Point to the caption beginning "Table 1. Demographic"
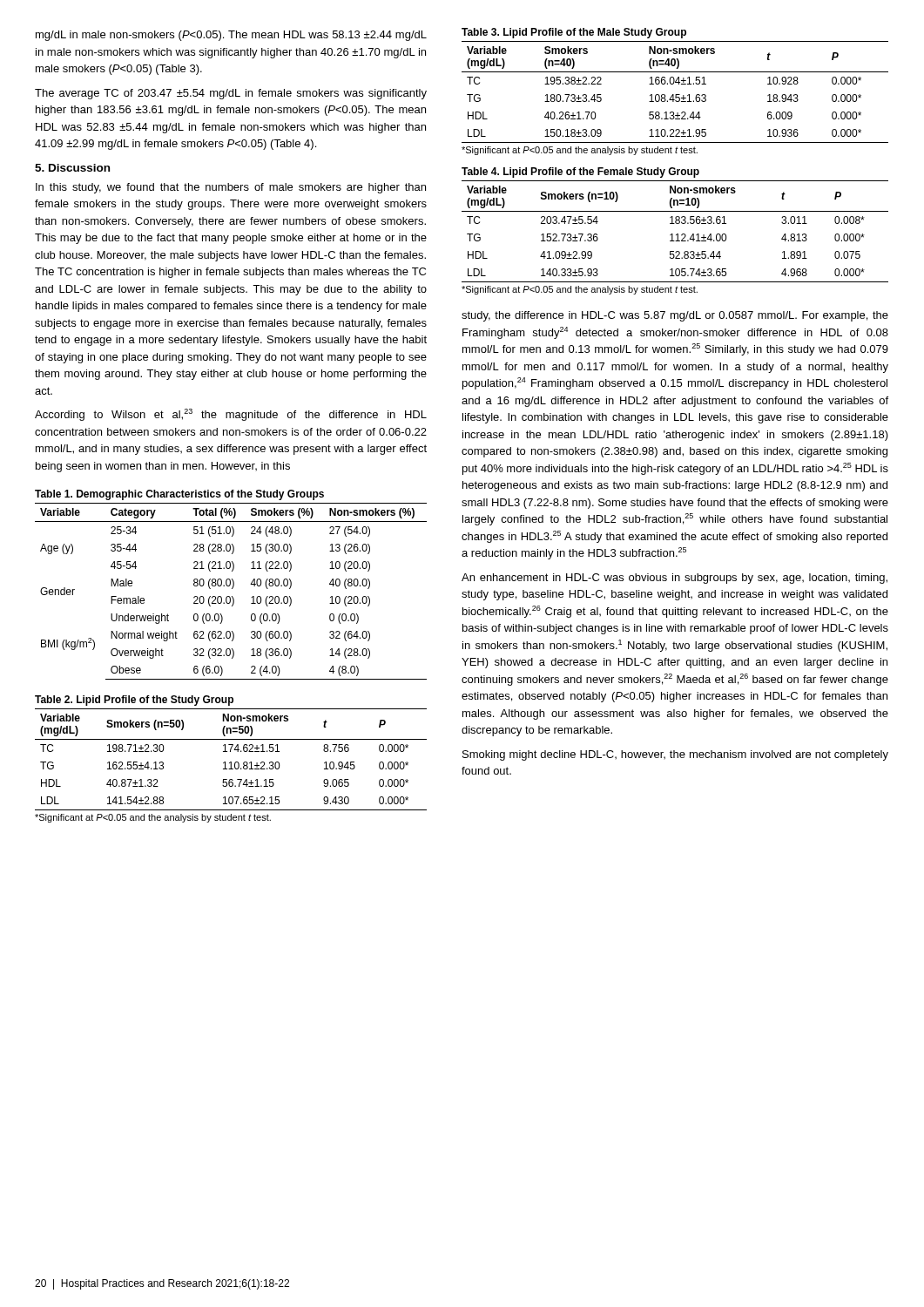The height and width of the screenshot is (1307, 924). click(x=180, y=494)
